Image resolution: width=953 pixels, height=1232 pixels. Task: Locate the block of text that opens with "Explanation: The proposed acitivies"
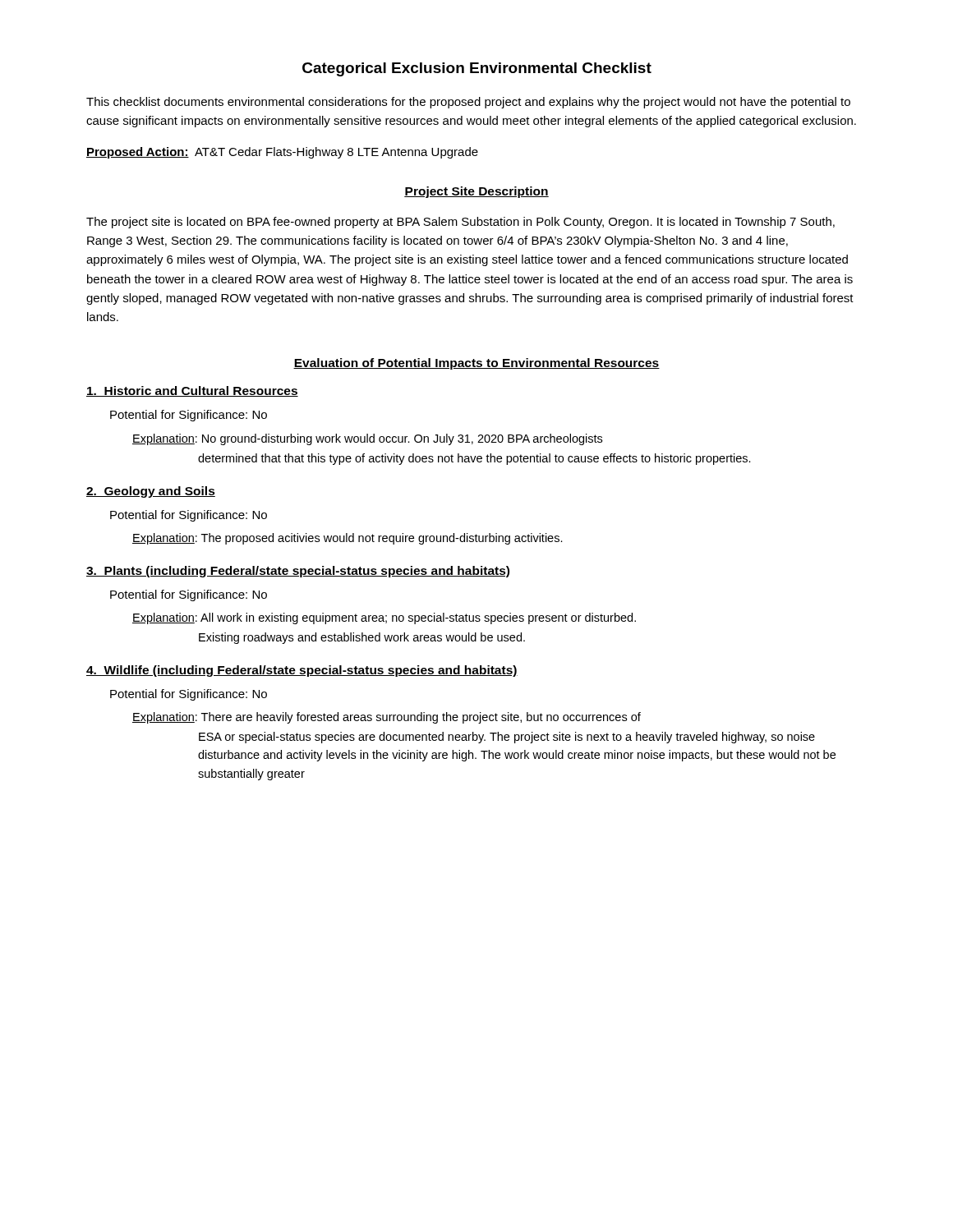click(348, 538)
